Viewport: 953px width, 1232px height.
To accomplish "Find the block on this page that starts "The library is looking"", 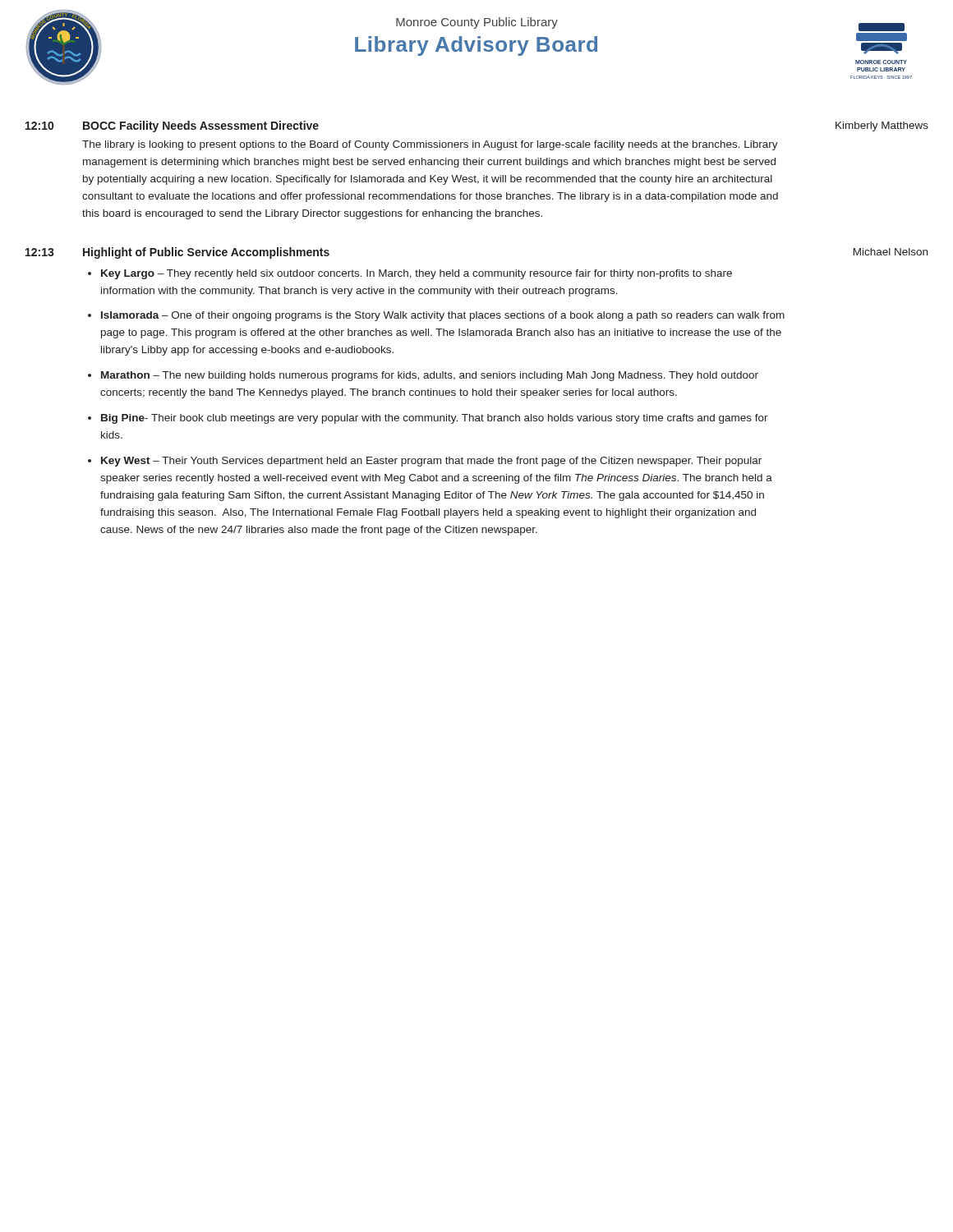I will point(430,179).
